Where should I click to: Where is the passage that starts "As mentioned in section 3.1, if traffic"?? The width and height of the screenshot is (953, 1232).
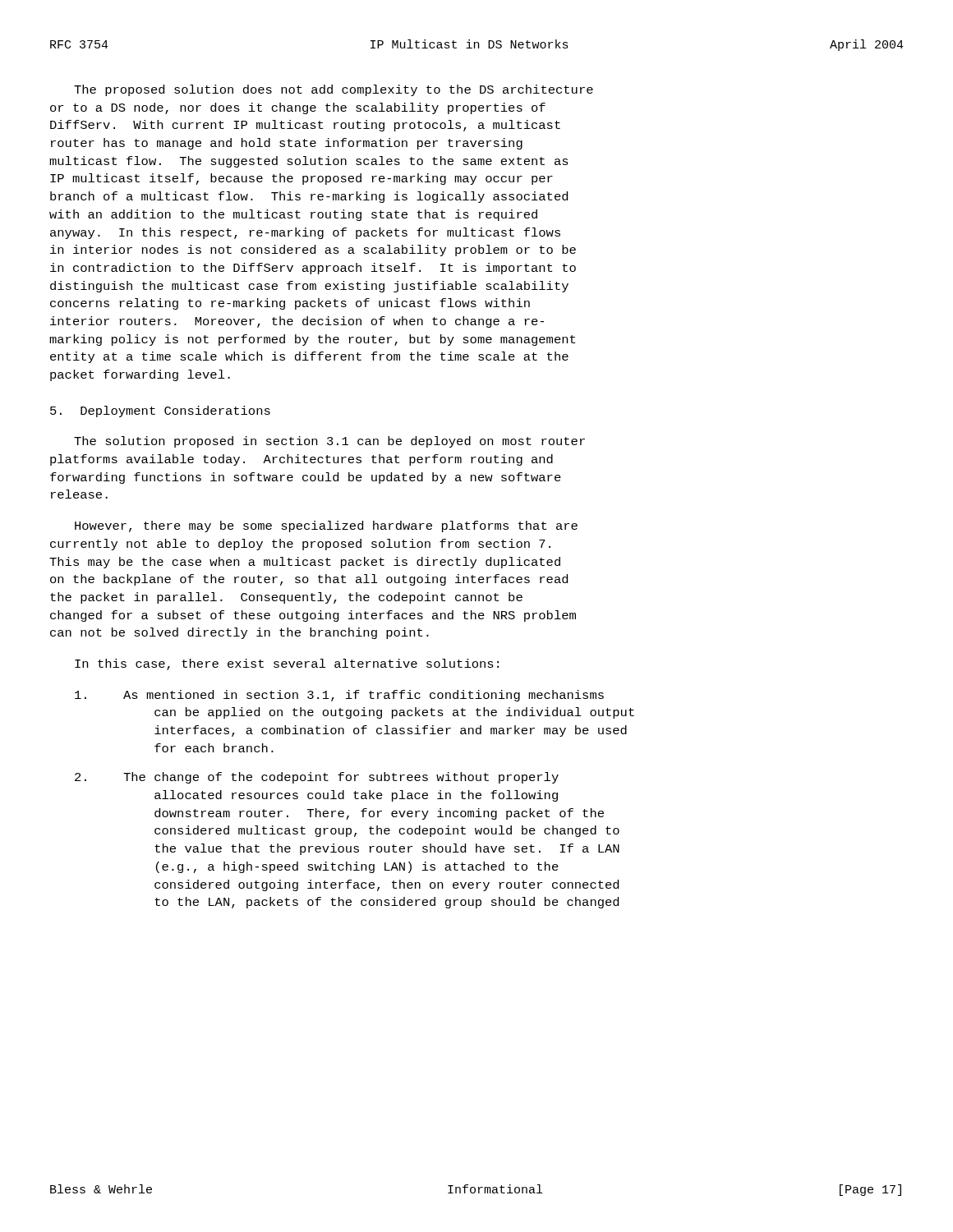coord(476,723)
